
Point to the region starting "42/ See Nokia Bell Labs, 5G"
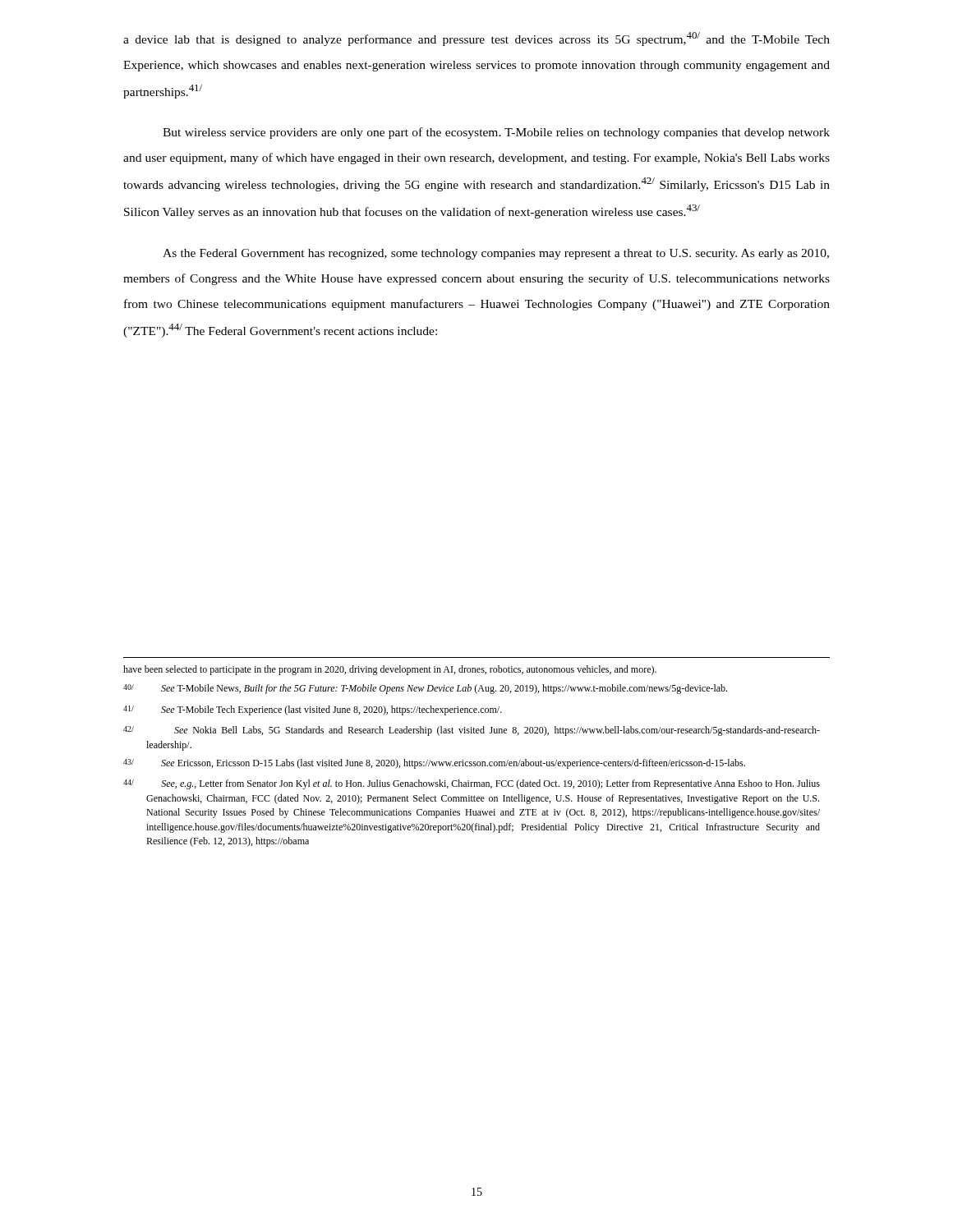pos(472,738)
